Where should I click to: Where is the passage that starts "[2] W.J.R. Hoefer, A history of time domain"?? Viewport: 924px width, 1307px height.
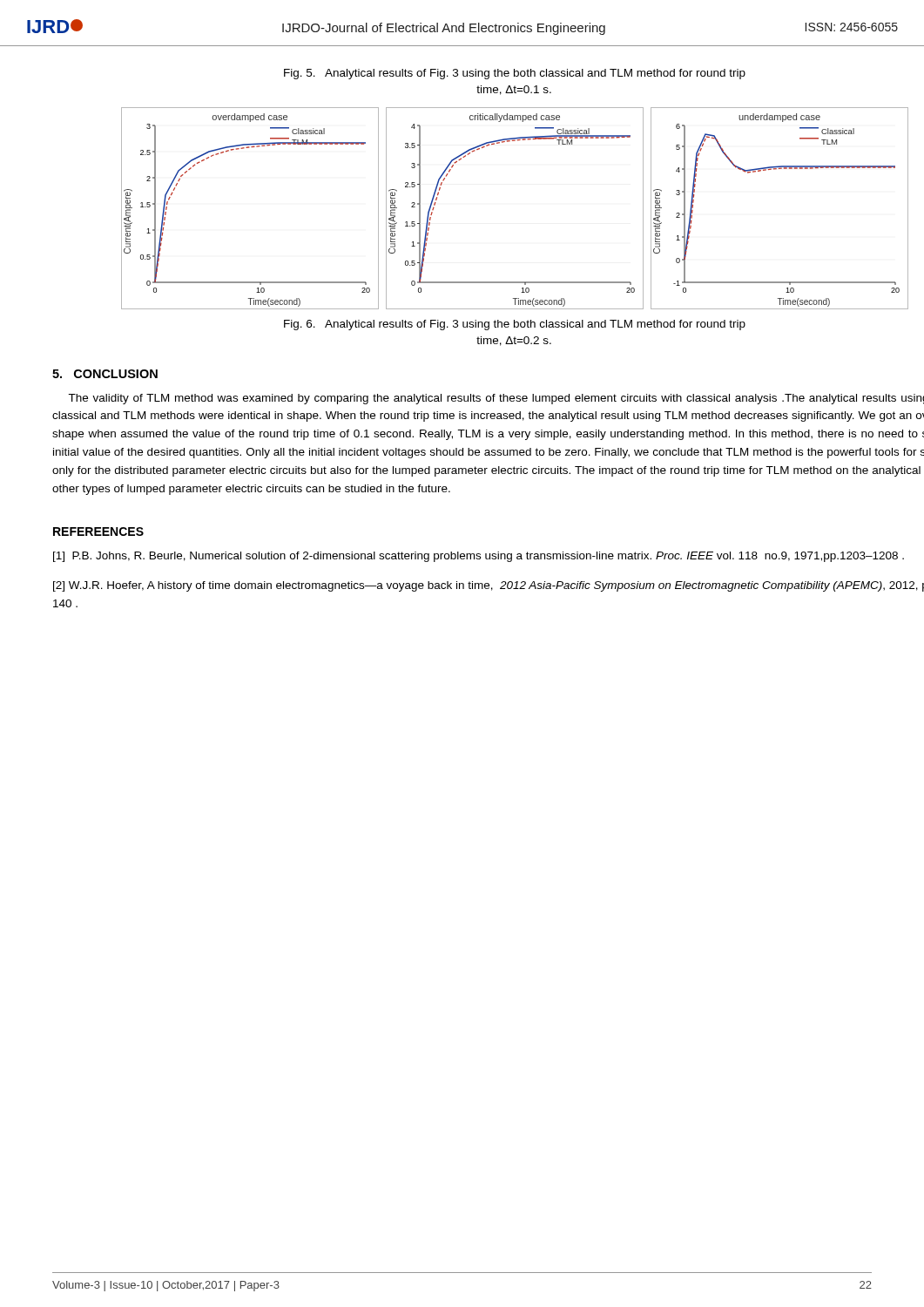point(488,594)
